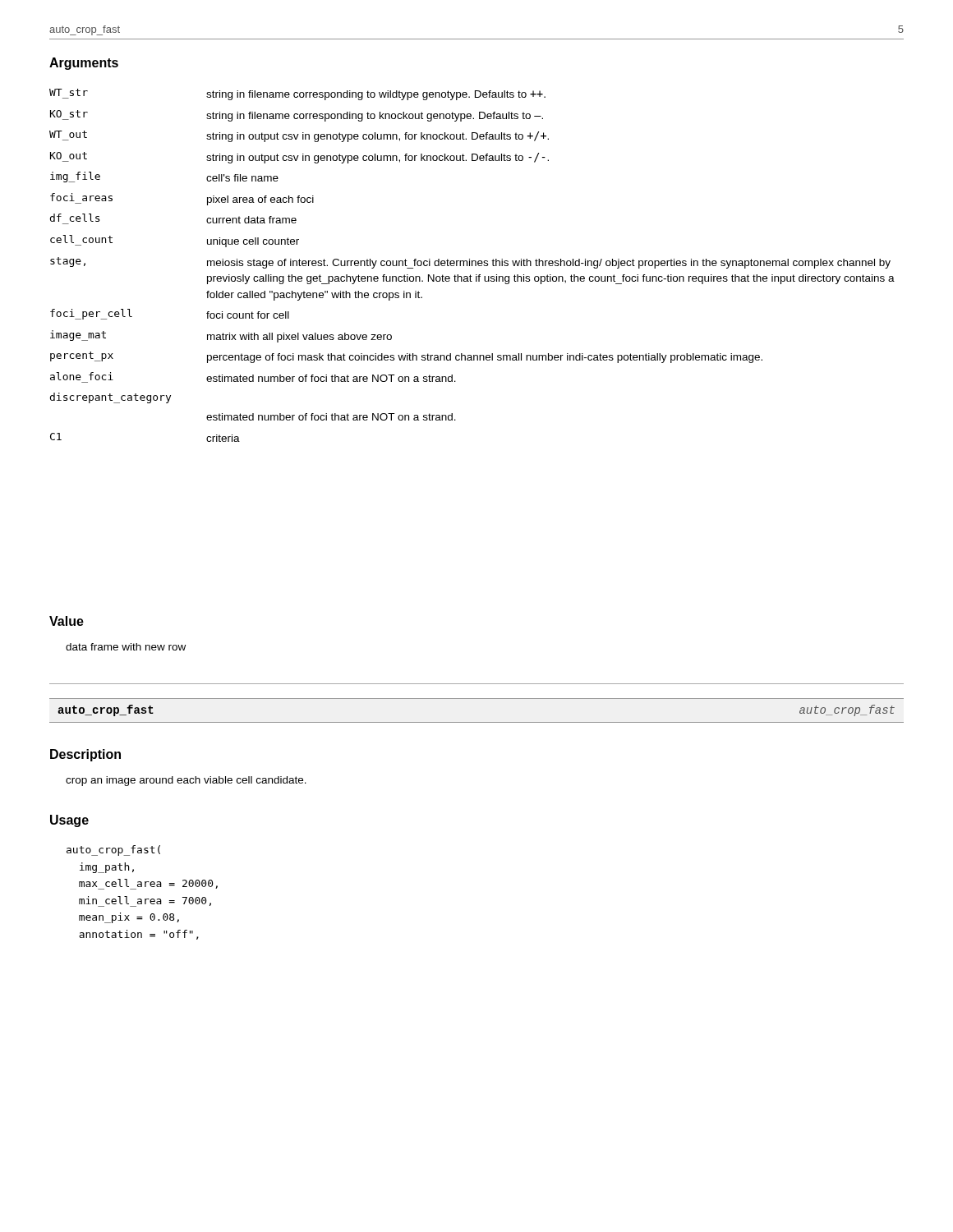Select the formula that says "auto_crop_fast( img_path, max_cell_area = 20000, min_cell_area = 7000,"
This screenshot has width=953, height=1232.
pos(143,892)
